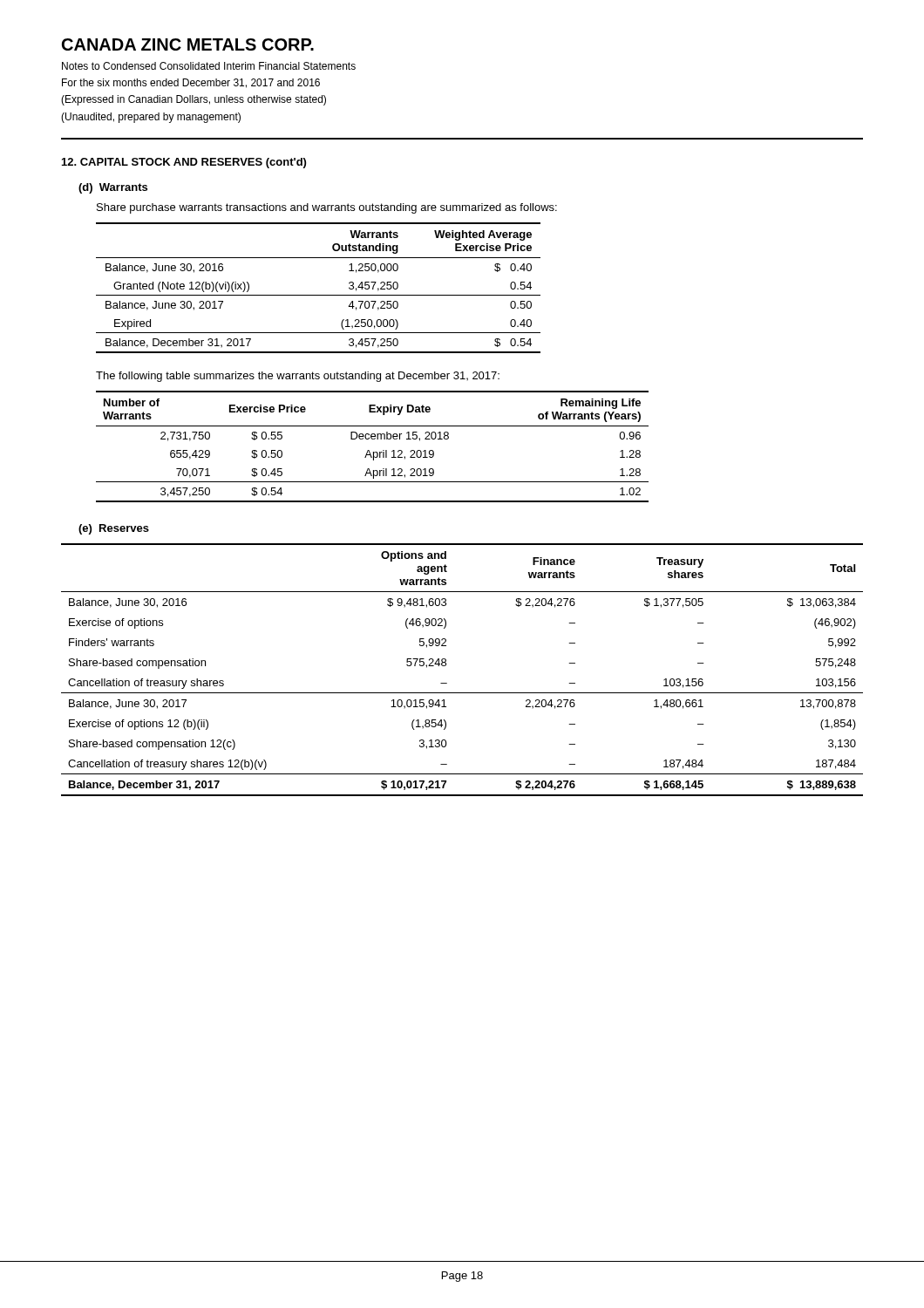Select the element starting "Share purchase warrants transactions"

(x=327, y=207)
